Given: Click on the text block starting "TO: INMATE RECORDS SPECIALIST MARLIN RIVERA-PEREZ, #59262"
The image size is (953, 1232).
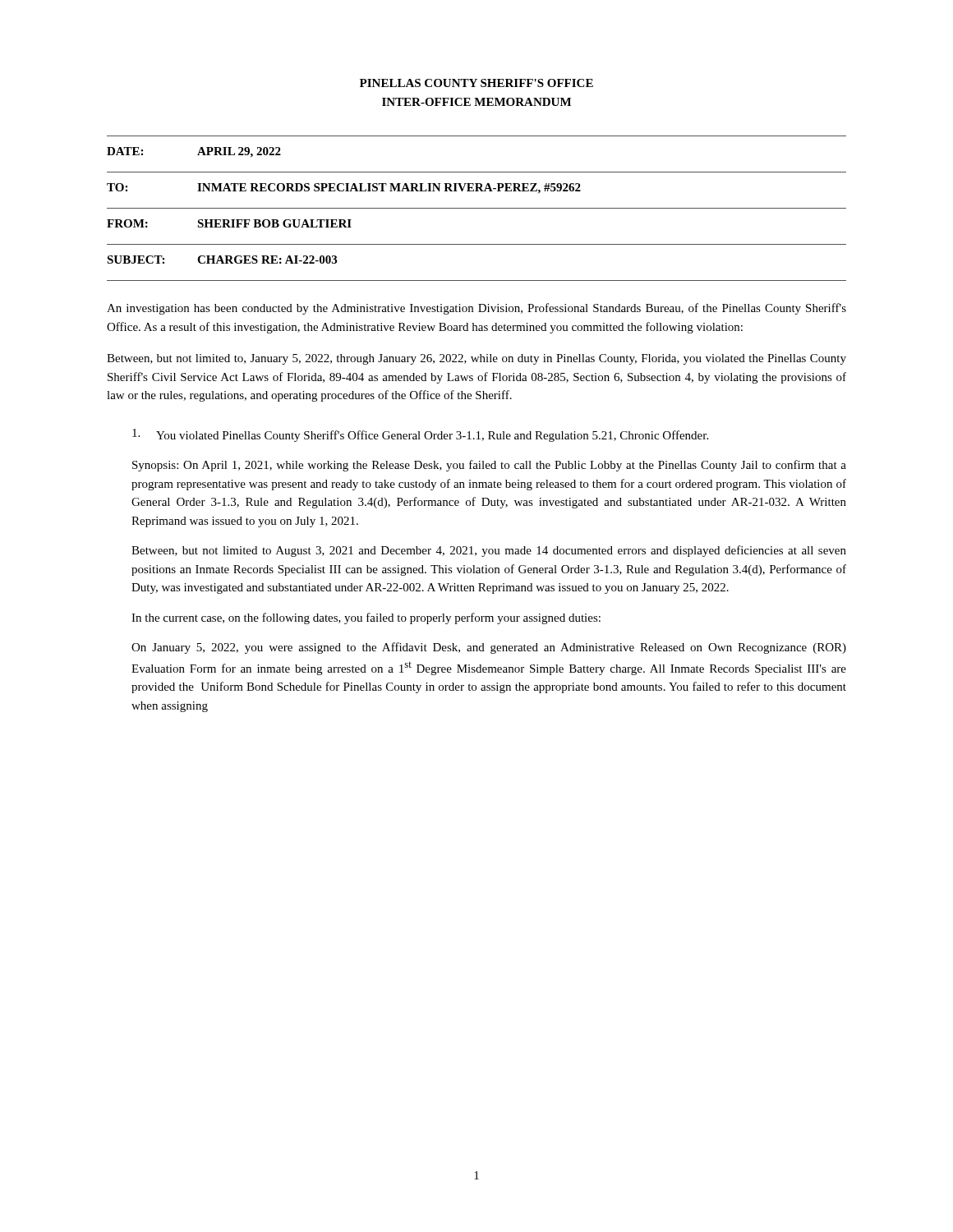Looking at the screenshot, I should pos(476,188).
